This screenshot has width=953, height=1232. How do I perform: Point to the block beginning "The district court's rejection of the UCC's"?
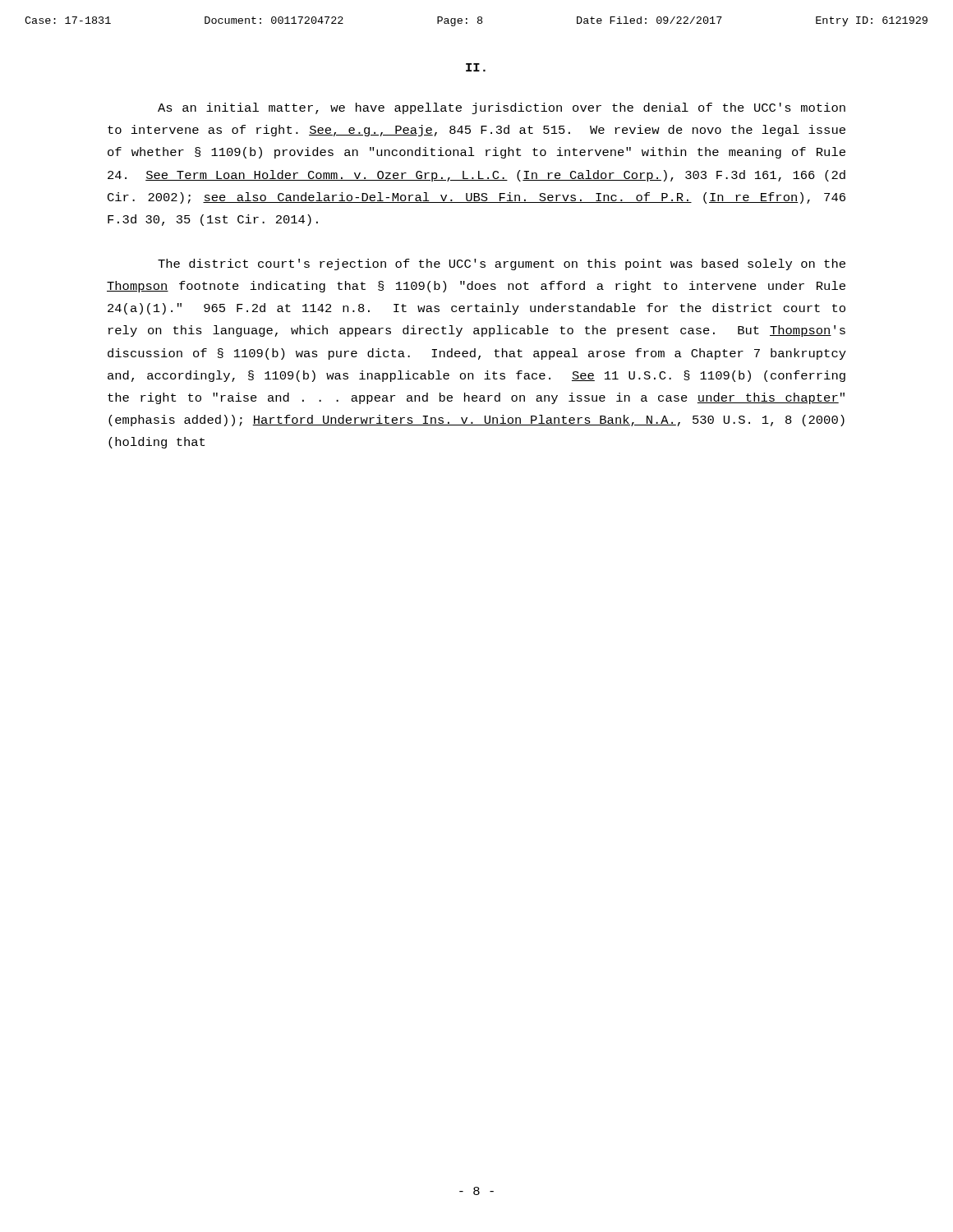coord(476,354)
